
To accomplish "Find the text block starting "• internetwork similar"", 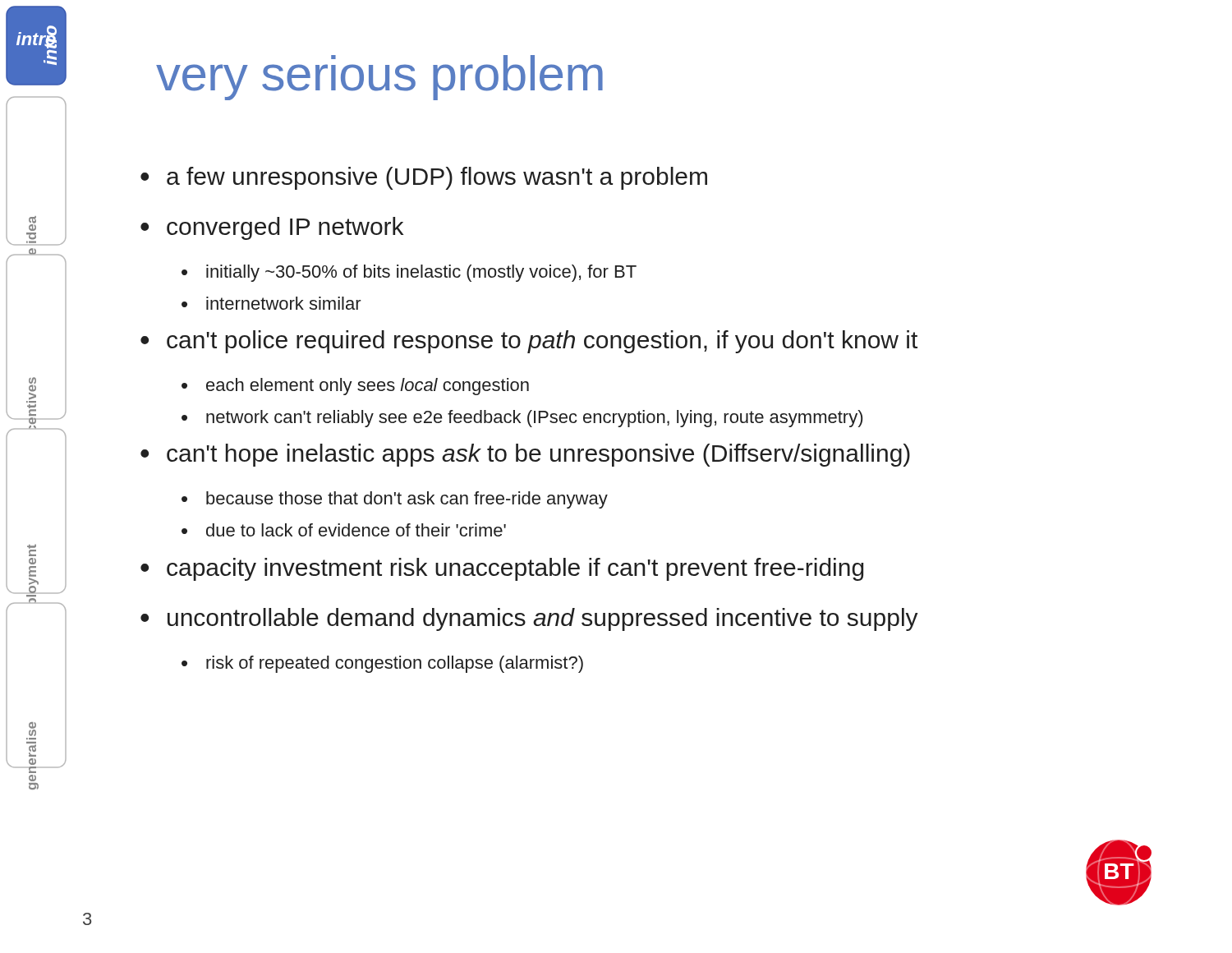I will [x=271, y=304].
